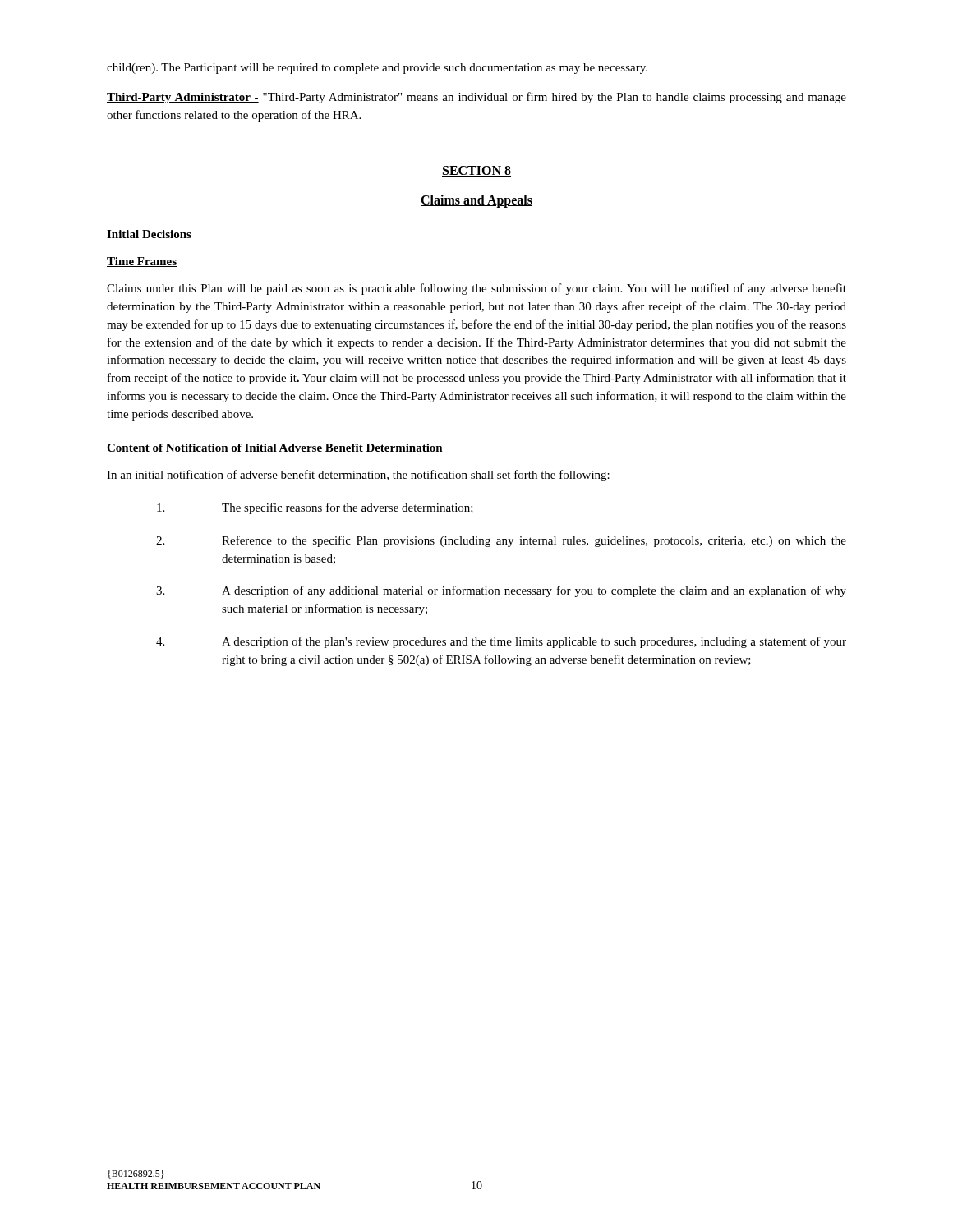This screenshot has width=953, height=1232.
Task: Locate the text "Time Frames"
Action: 142,261
